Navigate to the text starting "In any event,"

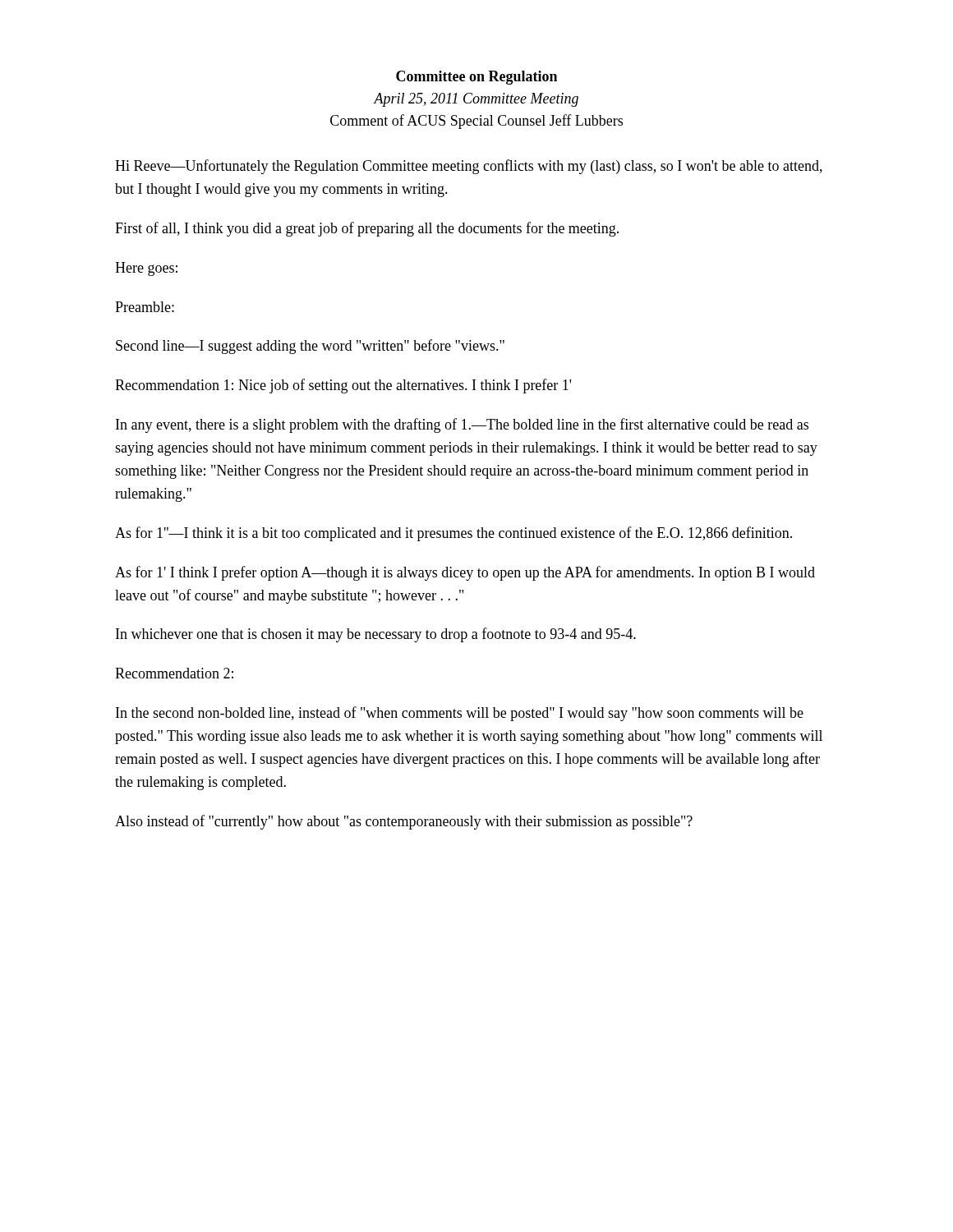466,459
